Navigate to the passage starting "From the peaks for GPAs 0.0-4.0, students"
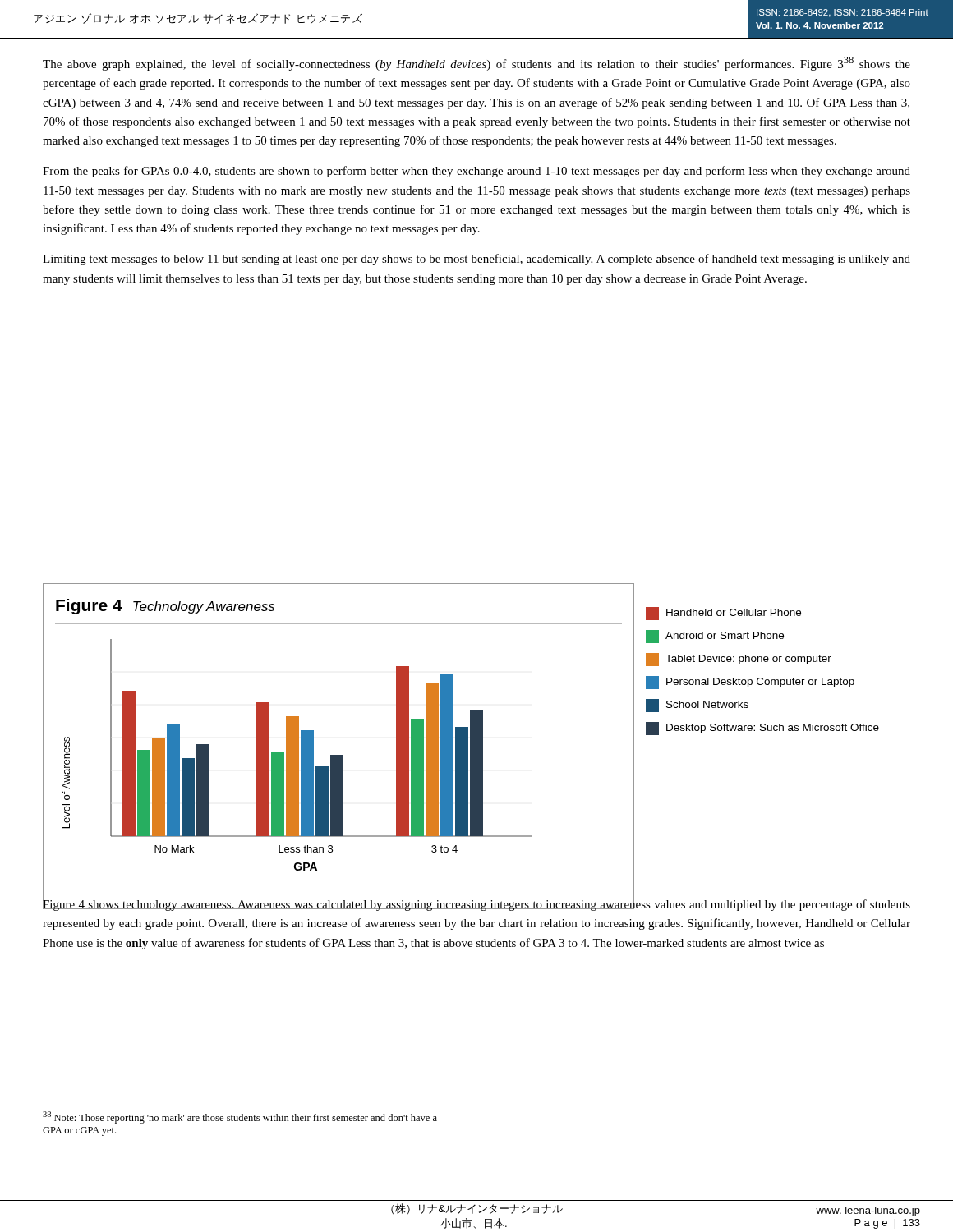 click(x=476, y=200)
